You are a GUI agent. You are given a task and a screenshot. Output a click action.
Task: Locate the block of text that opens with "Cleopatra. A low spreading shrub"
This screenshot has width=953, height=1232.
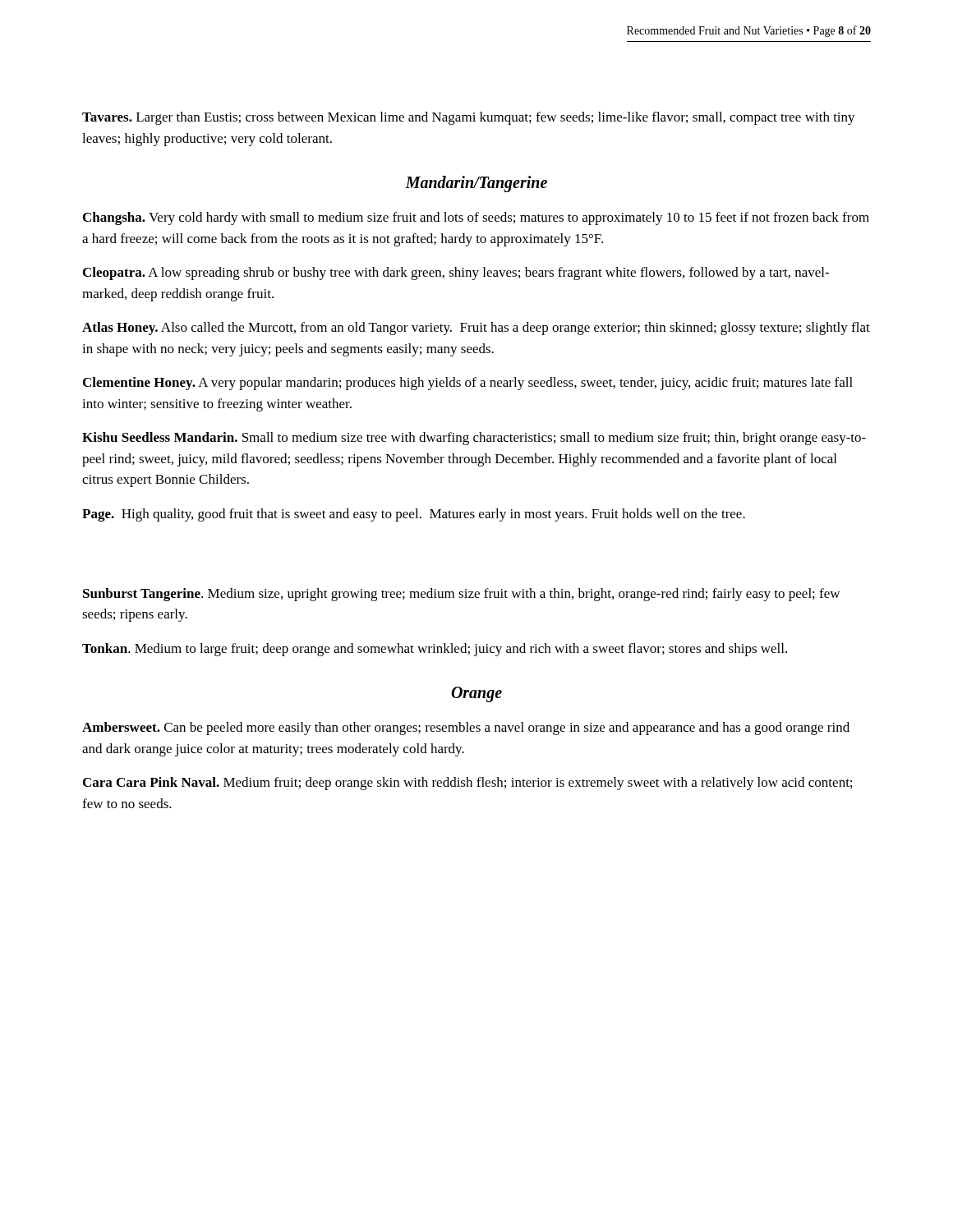pos(456,283)
